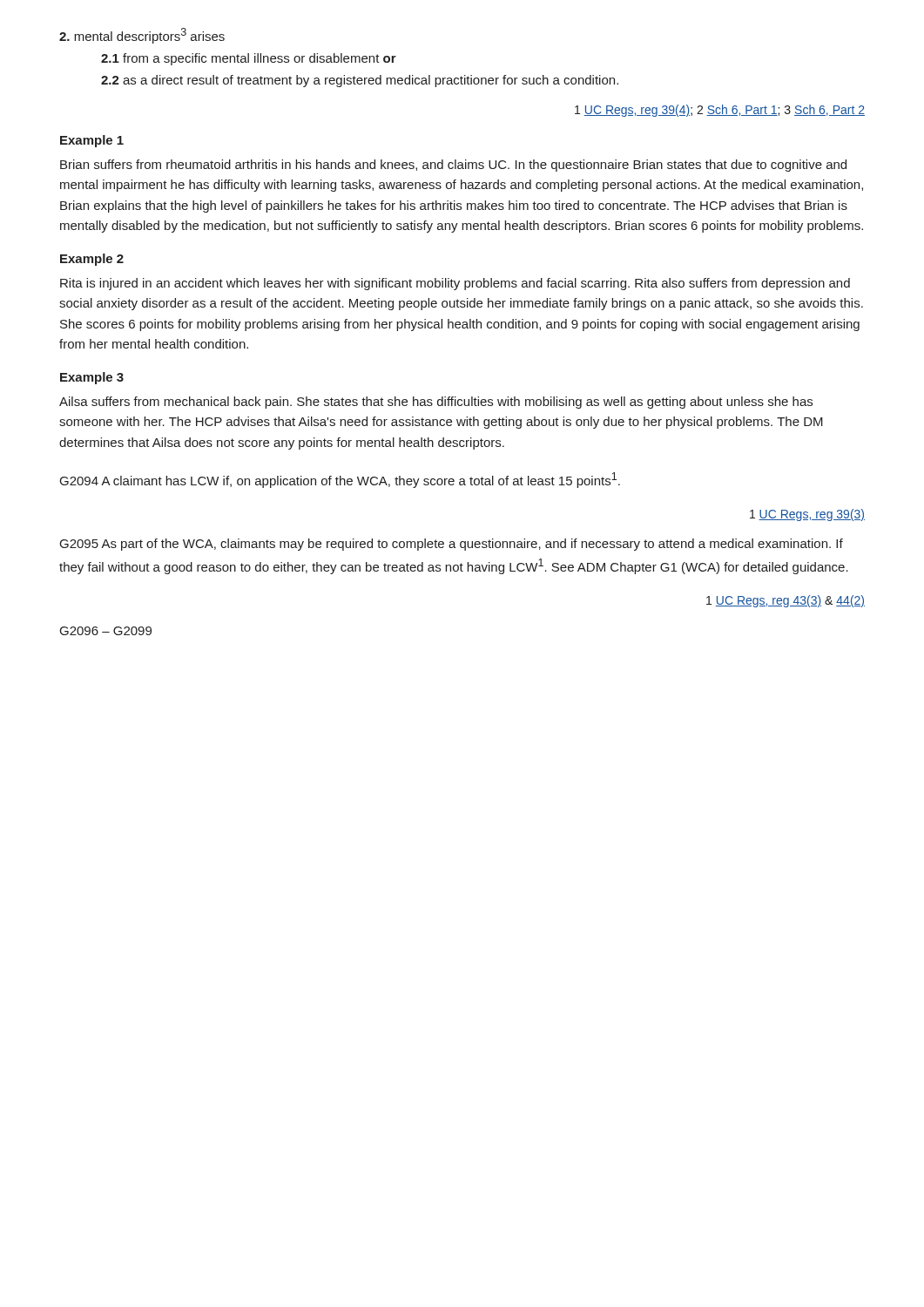Where is the passage that starts "1 UC Regs, reg 43(3)"?
924x1307 pixels.
[785, 600]
